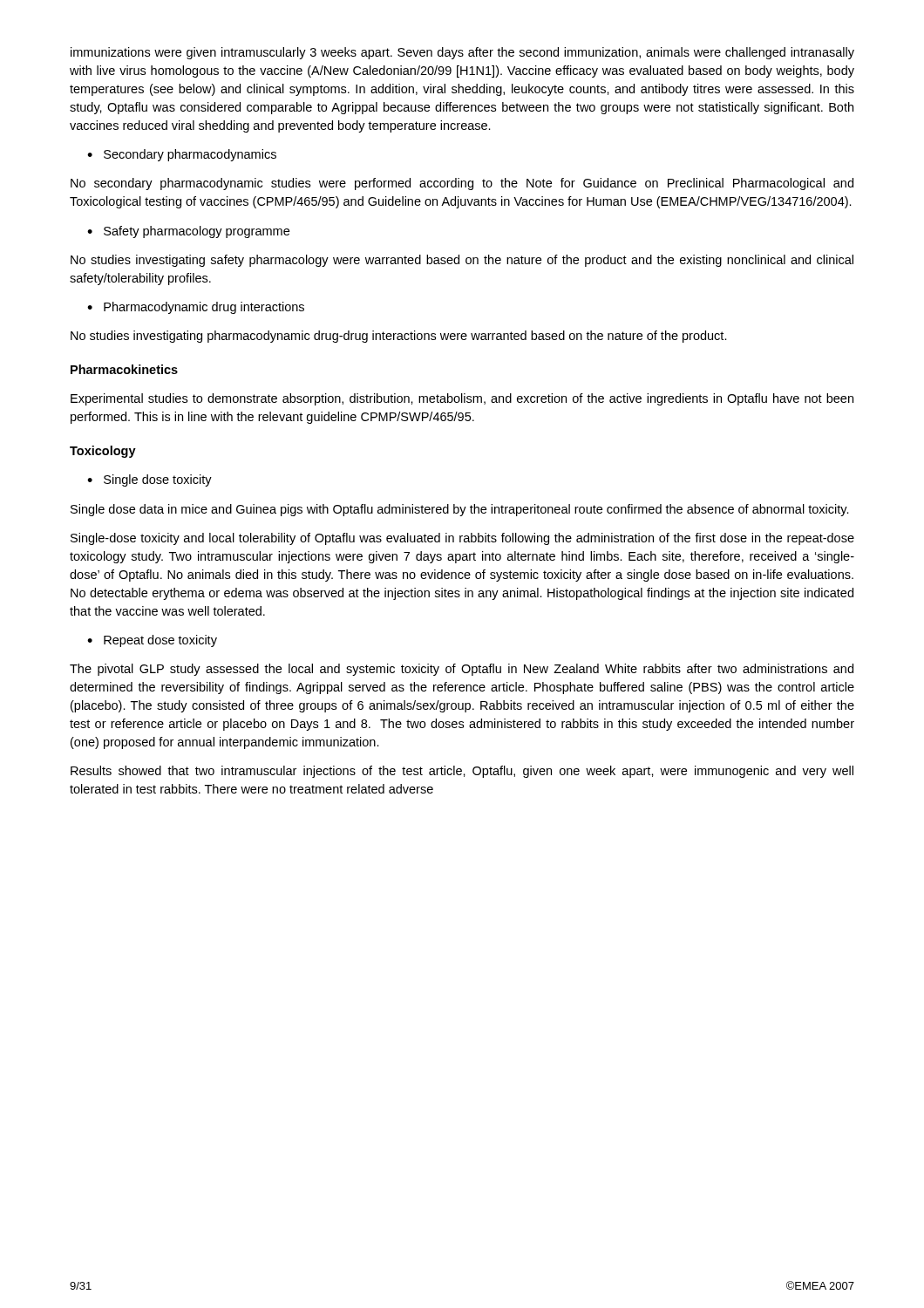Viewport: 924px width, 1308px height.
Task: Point to the block beginning "Experimental studies to demonstrate"
Action: tap(462, 408)
